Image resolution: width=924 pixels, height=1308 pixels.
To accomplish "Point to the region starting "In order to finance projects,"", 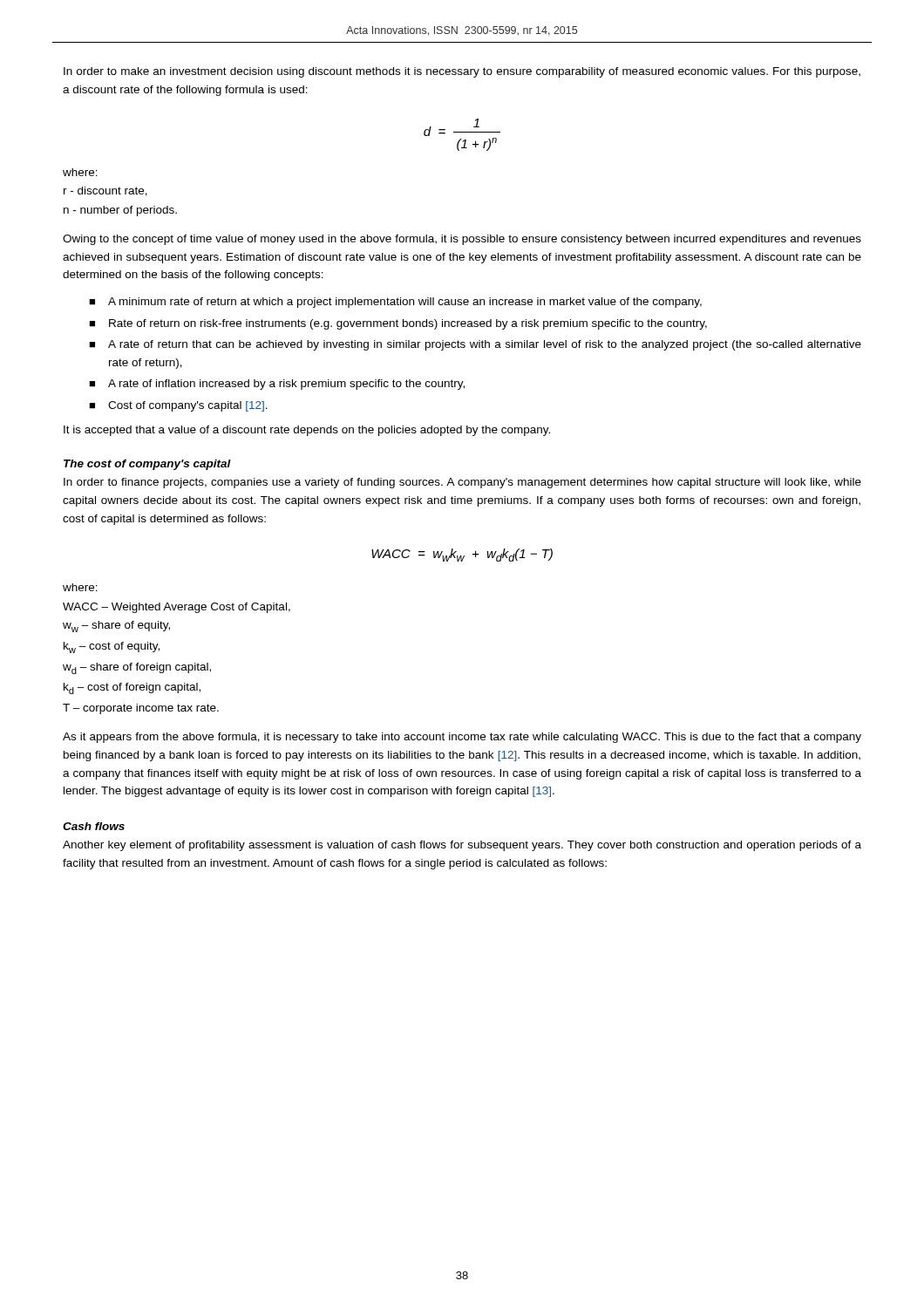I will coord(462,500).
